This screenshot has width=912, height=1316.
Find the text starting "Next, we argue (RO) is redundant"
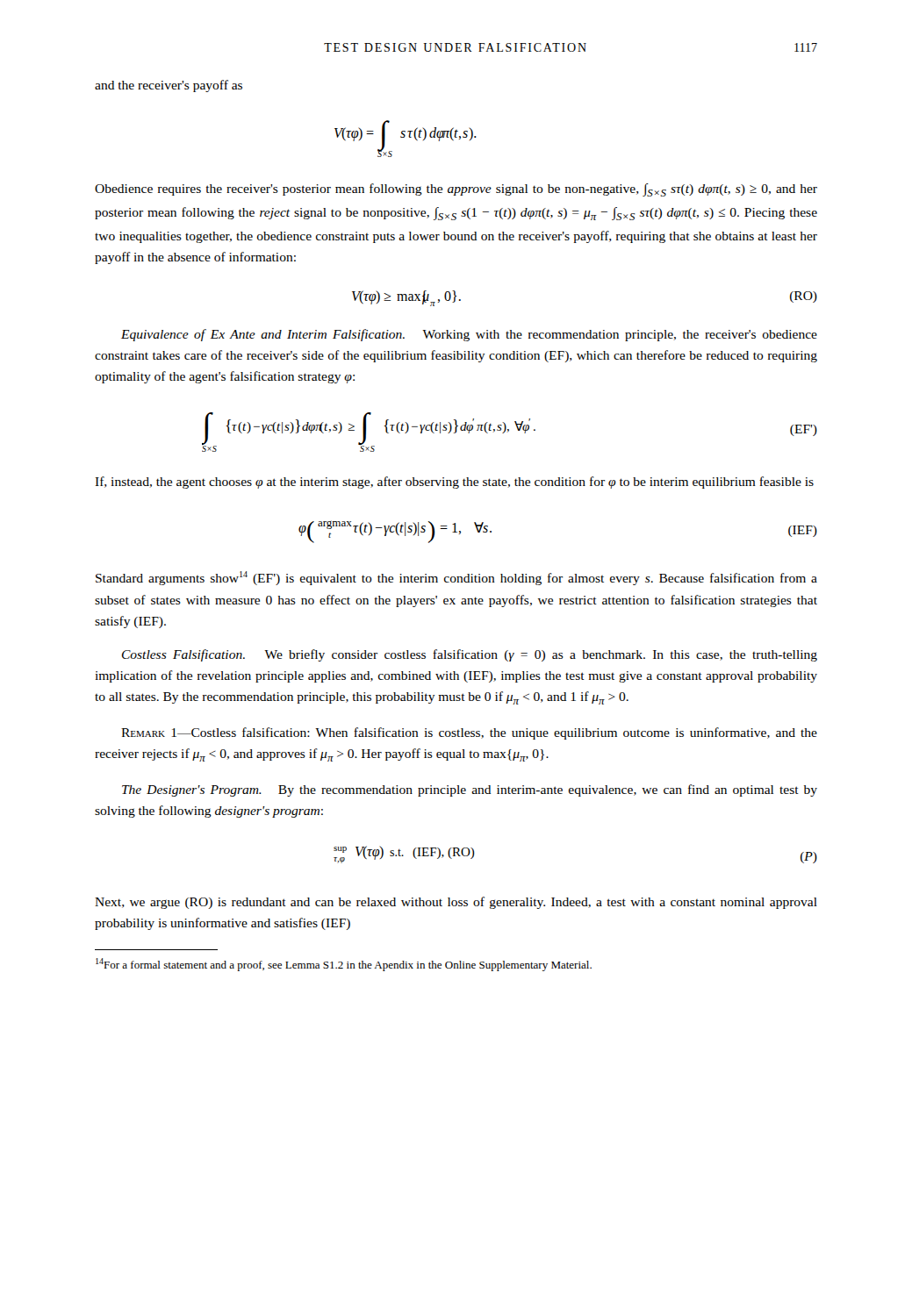click(456, 912)
